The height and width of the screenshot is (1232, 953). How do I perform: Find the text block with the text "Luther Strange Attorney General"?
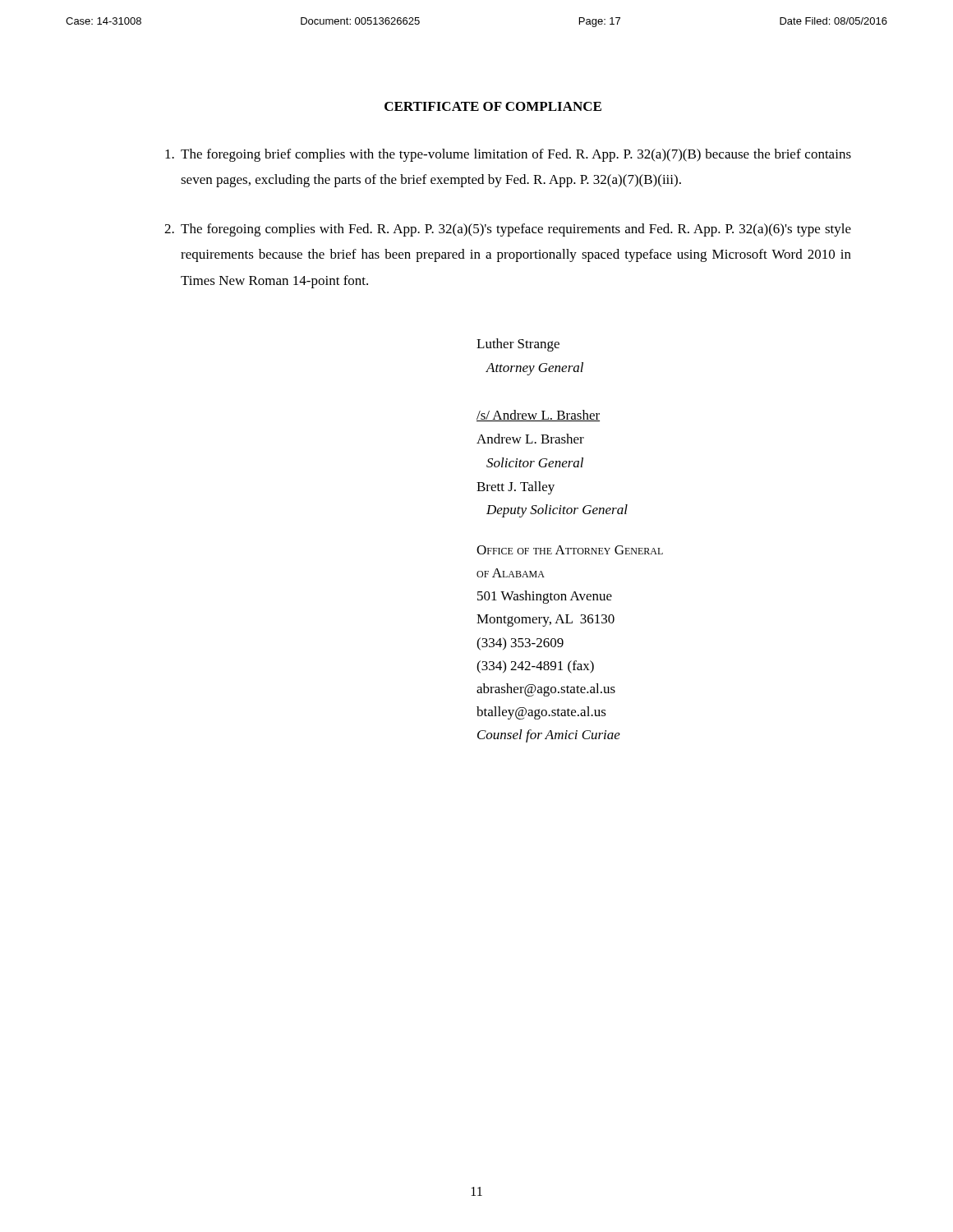tap(665, 540)
